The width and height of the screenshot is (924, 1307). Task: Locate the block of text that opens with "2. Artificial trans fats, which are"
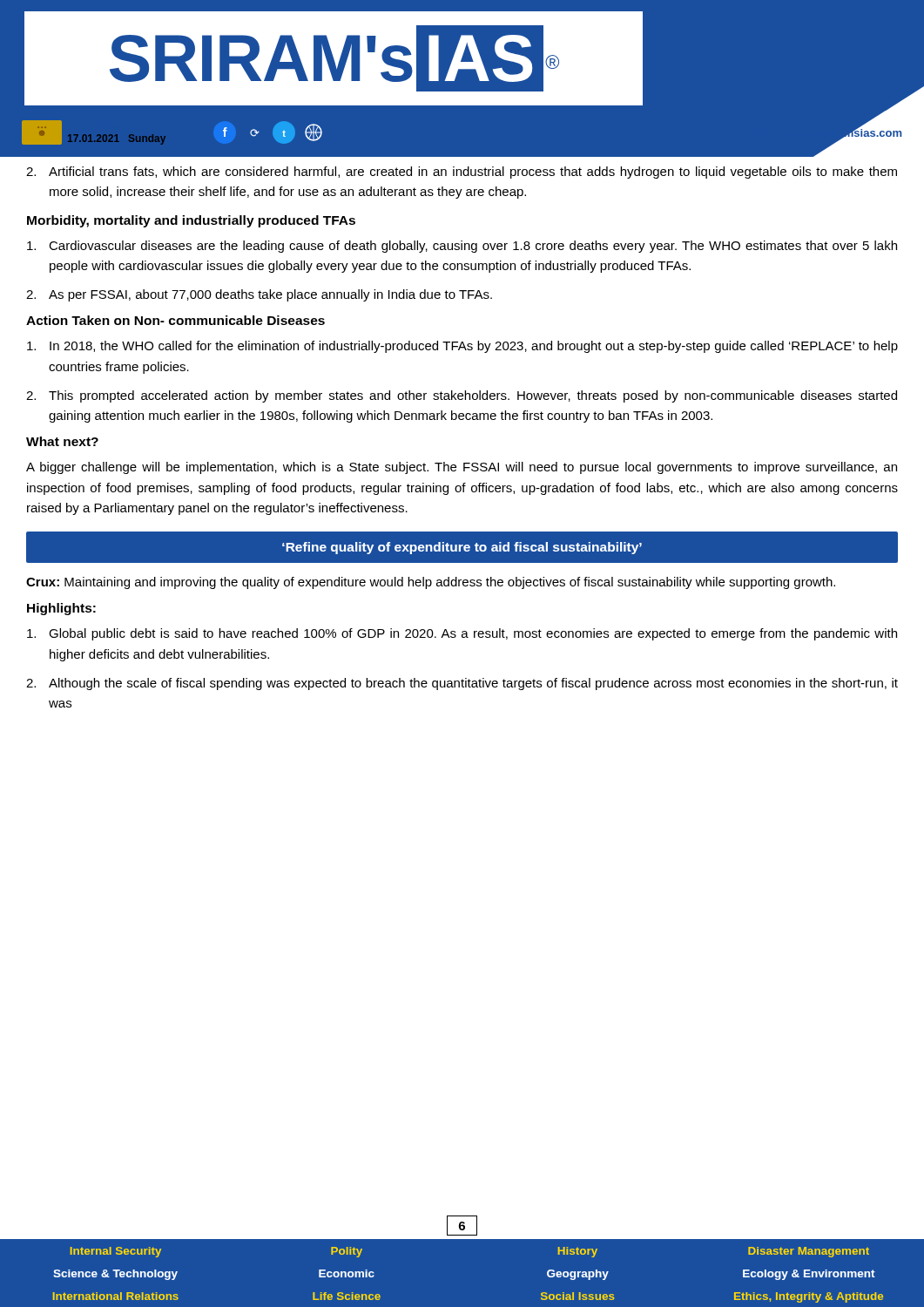click(x=462, y=181)
